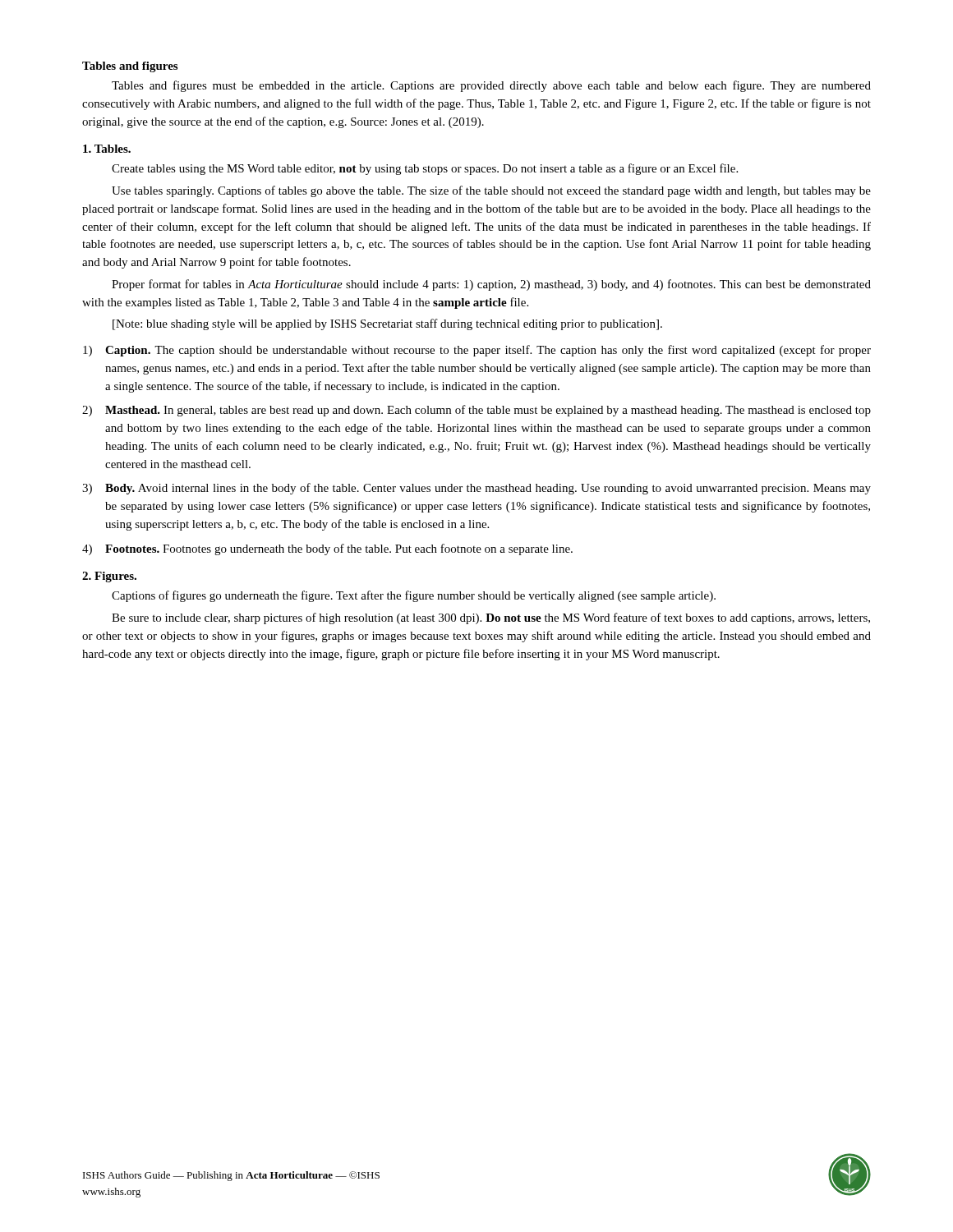The image size is (953, 1232).
Task: Locate the block starting "Tables and figures must be embedded in the"
Action: [476, 104]
